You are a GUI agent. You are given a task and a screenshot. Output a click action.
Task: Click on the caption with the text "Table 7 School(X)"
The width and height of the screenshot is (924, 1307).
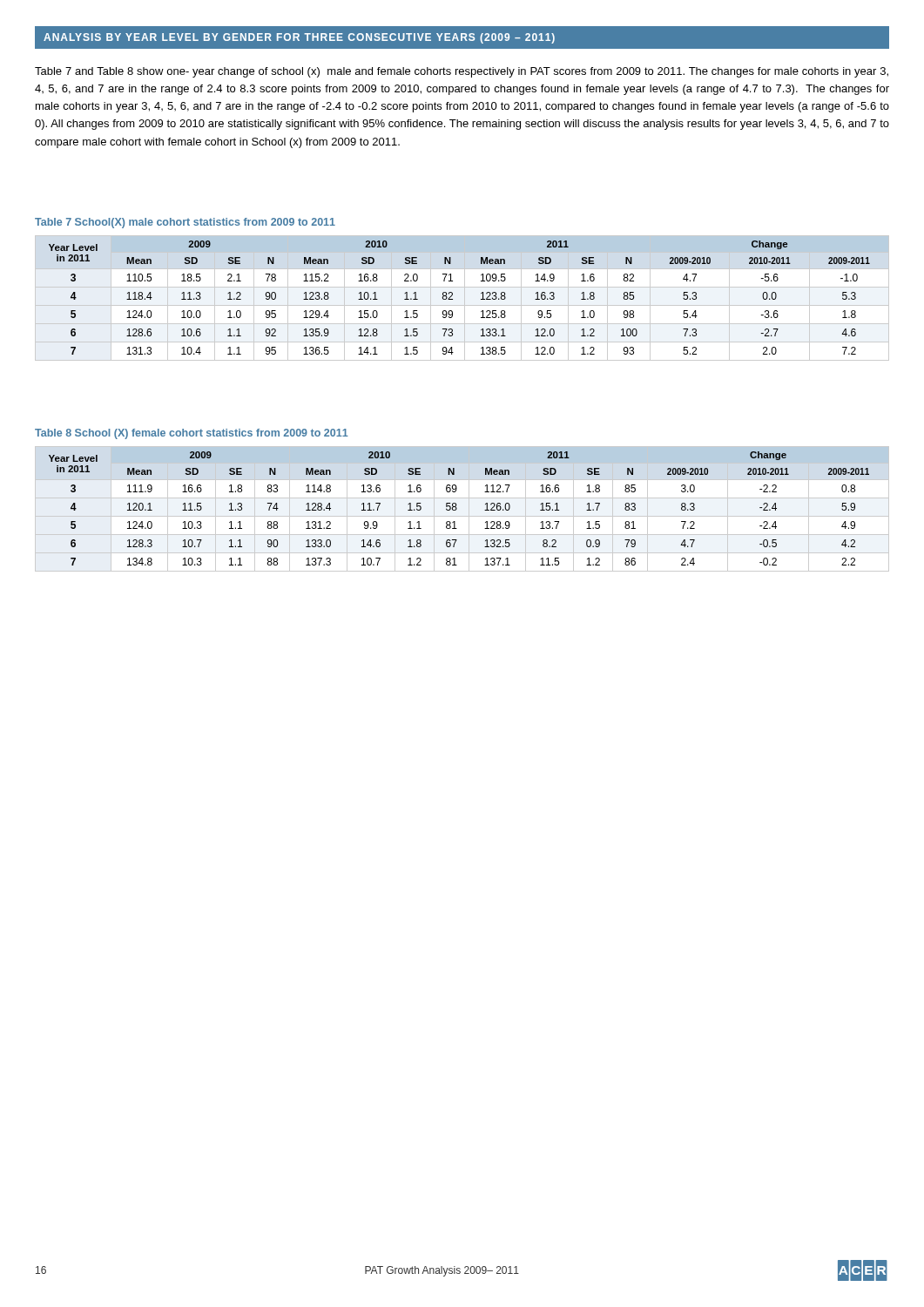coord(185,222)
